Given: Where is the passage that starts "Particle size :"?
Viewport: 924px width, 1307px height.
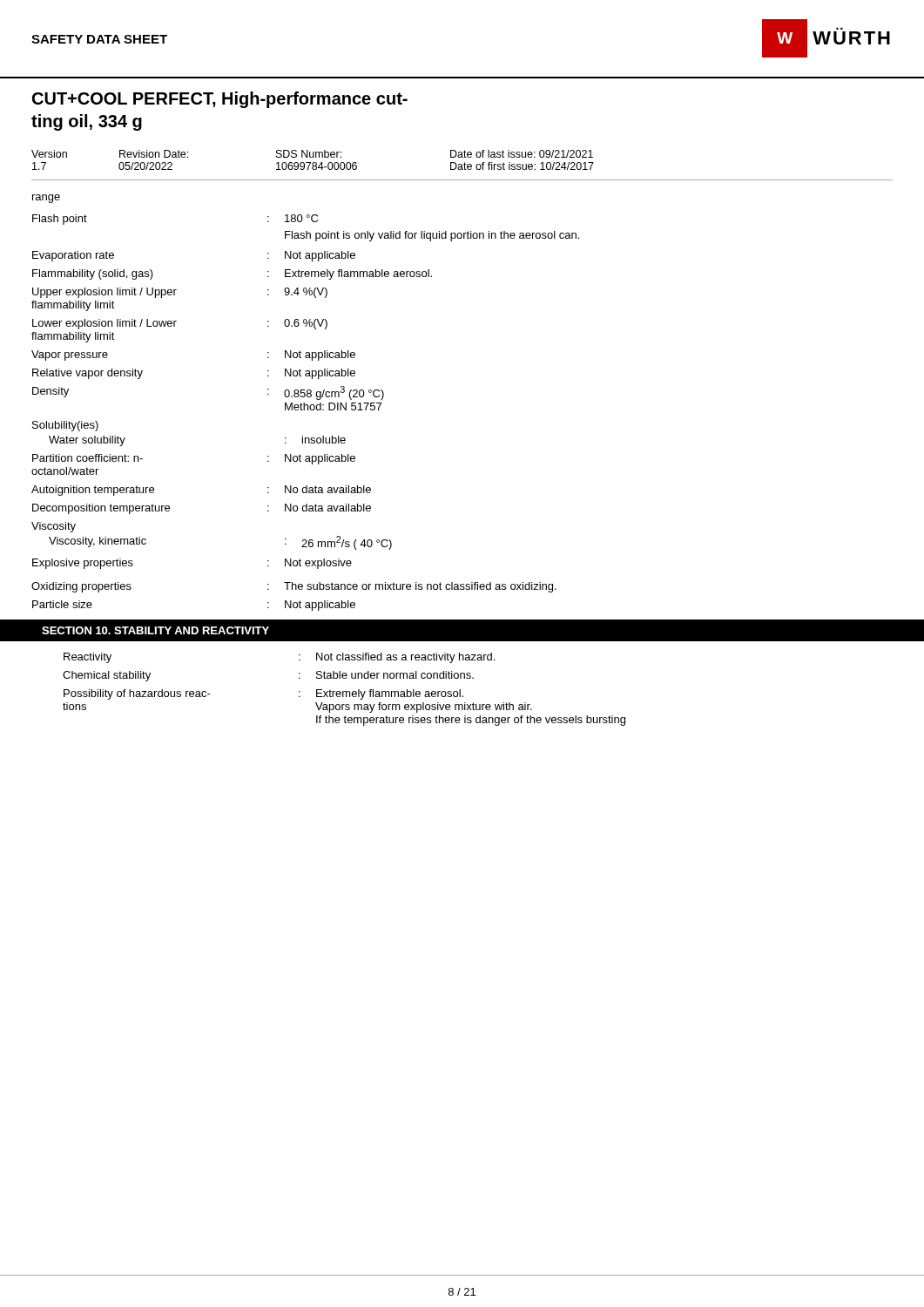Looking at the screenshot, I should (x=65, y=605).
